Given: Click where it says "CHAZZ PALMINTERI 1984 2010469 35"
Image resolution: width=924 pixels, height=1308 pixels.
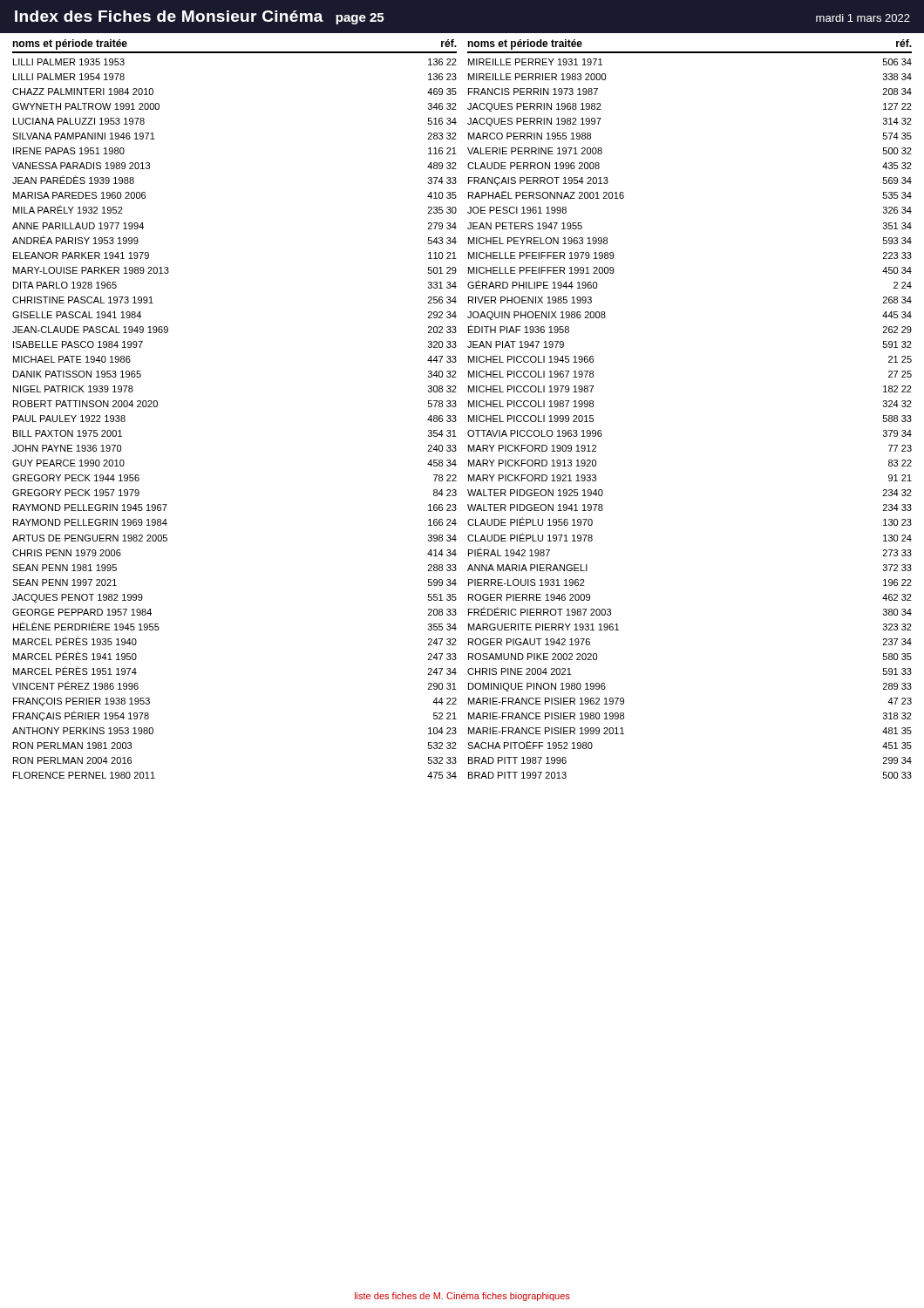Looking at the screenshot, I should (86, 91).
